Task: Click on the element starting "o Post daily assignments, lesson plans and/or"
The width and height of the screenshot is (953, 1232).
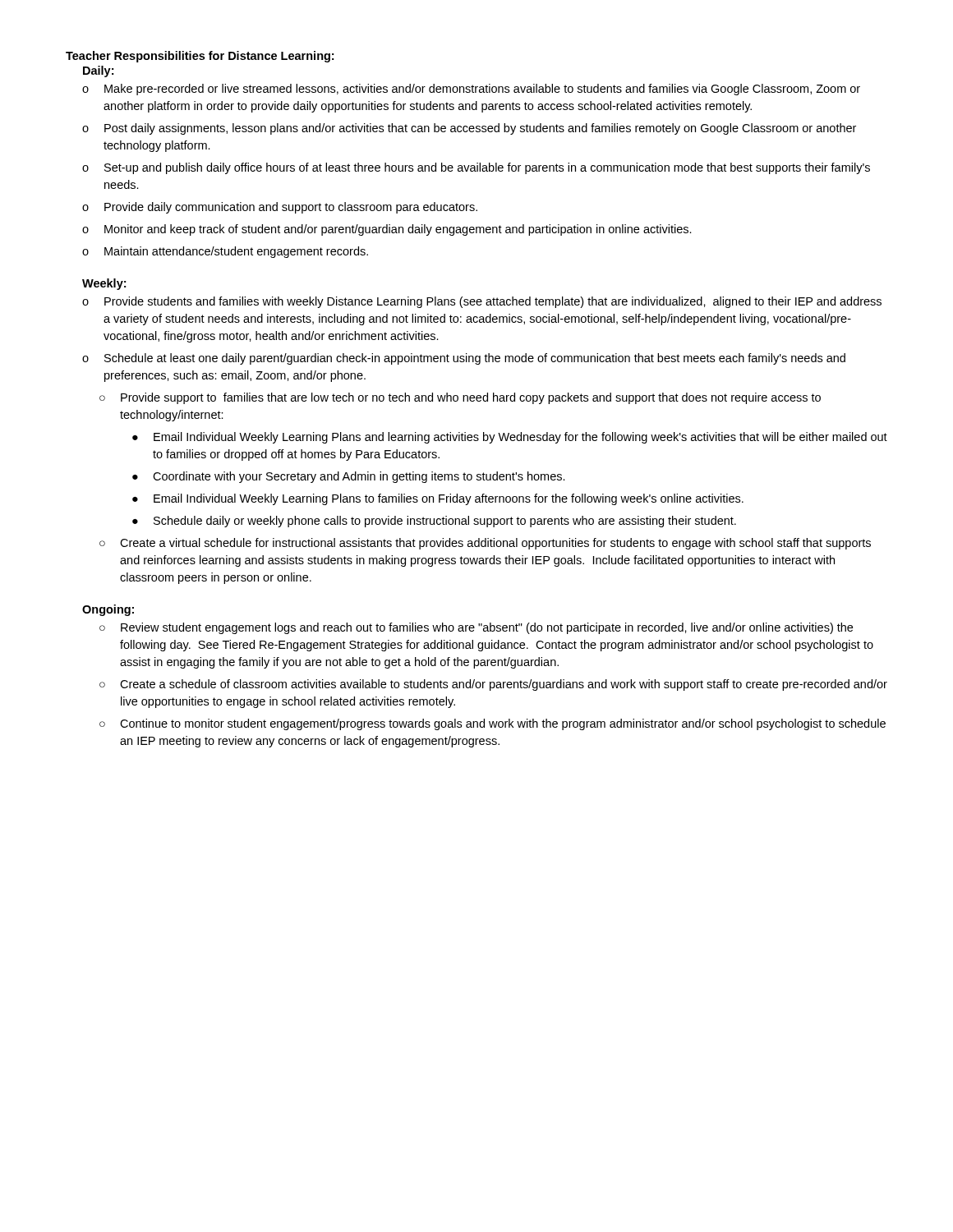Action: (x=485, y=137)
